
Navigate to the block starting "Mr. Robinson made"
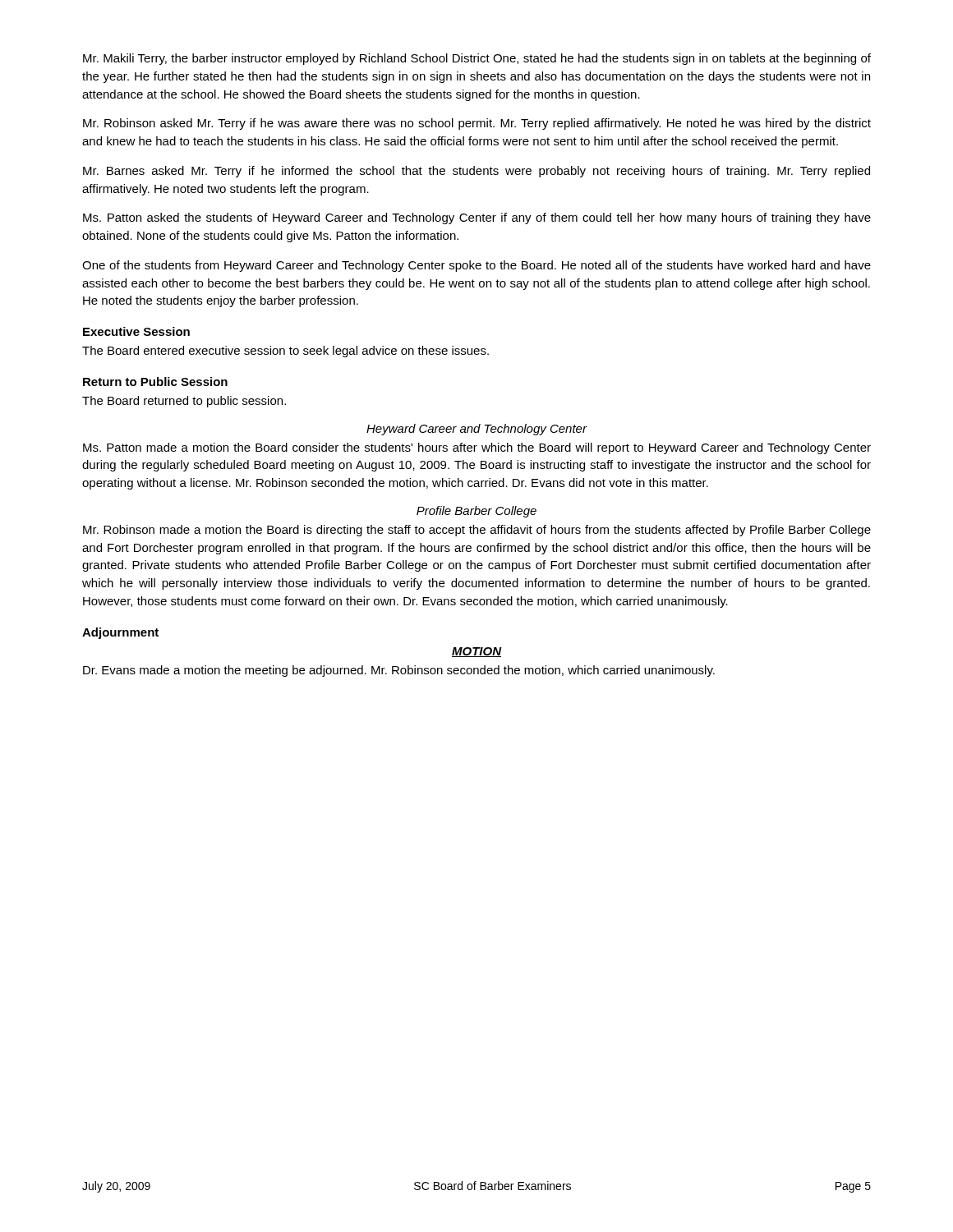[476, 565]
